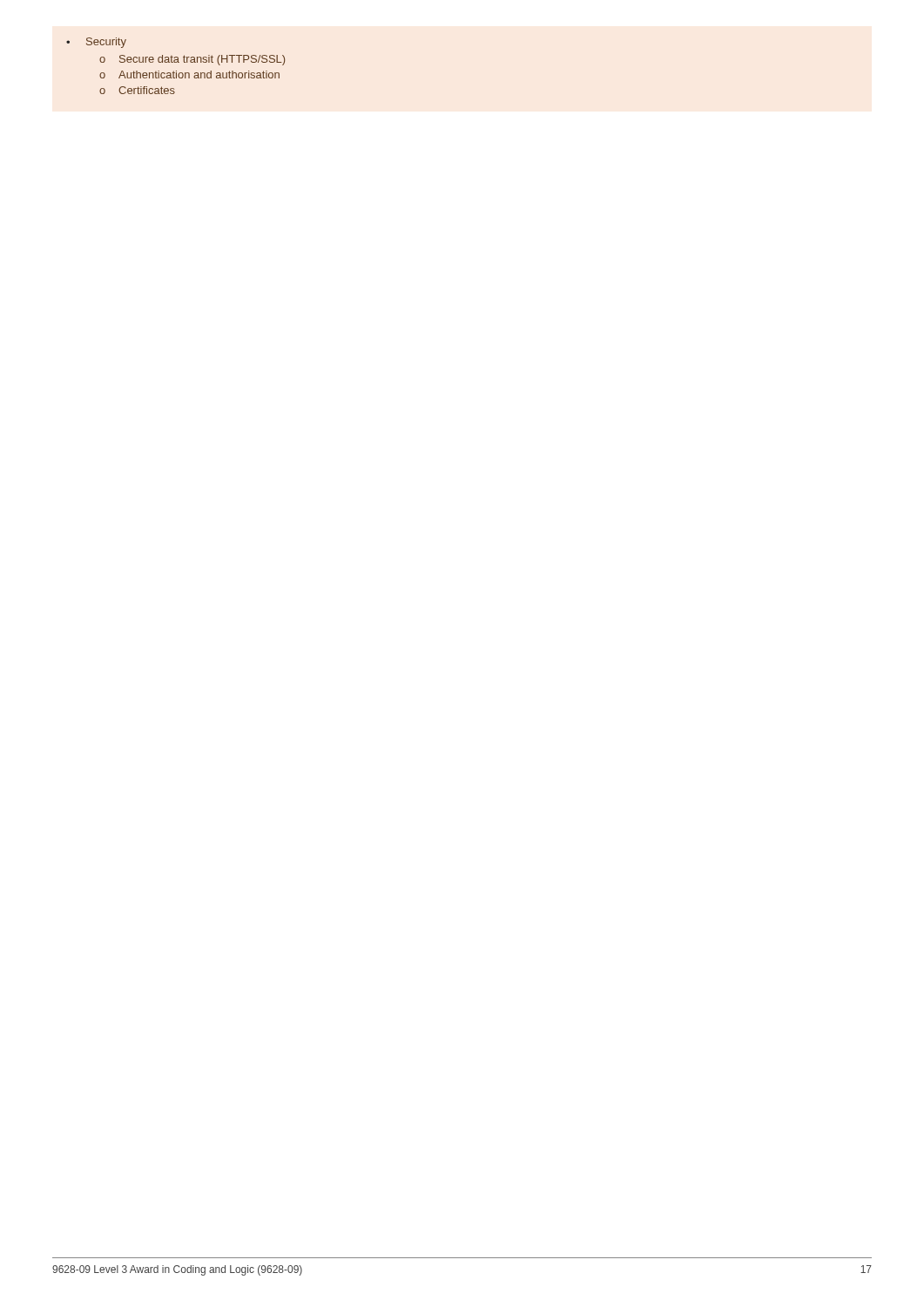Point to the block starting "• Security"
The image size is (924, 1307).
96,42
